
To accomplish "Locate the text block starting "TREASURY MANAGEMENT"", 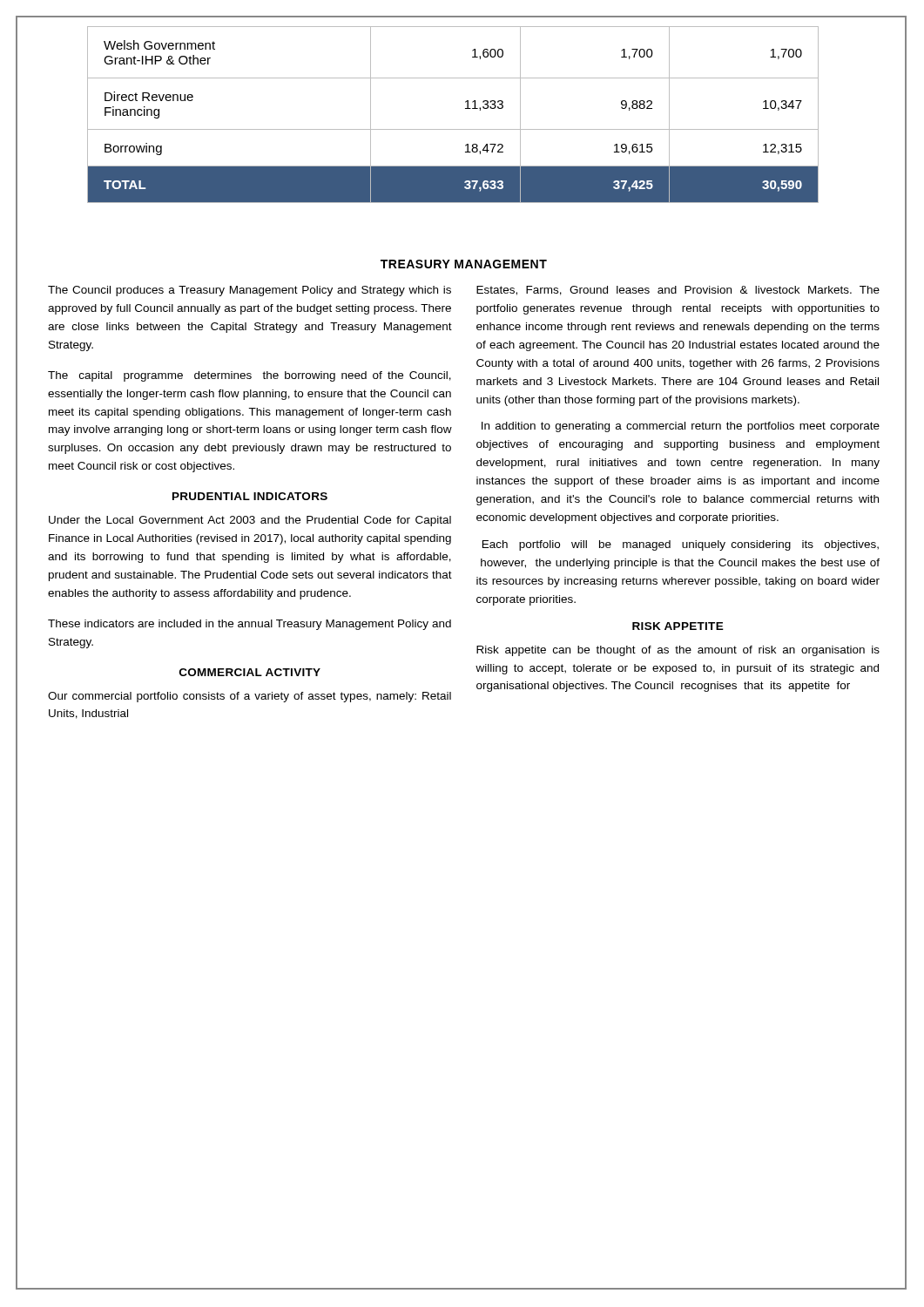I will pos(464,264).
